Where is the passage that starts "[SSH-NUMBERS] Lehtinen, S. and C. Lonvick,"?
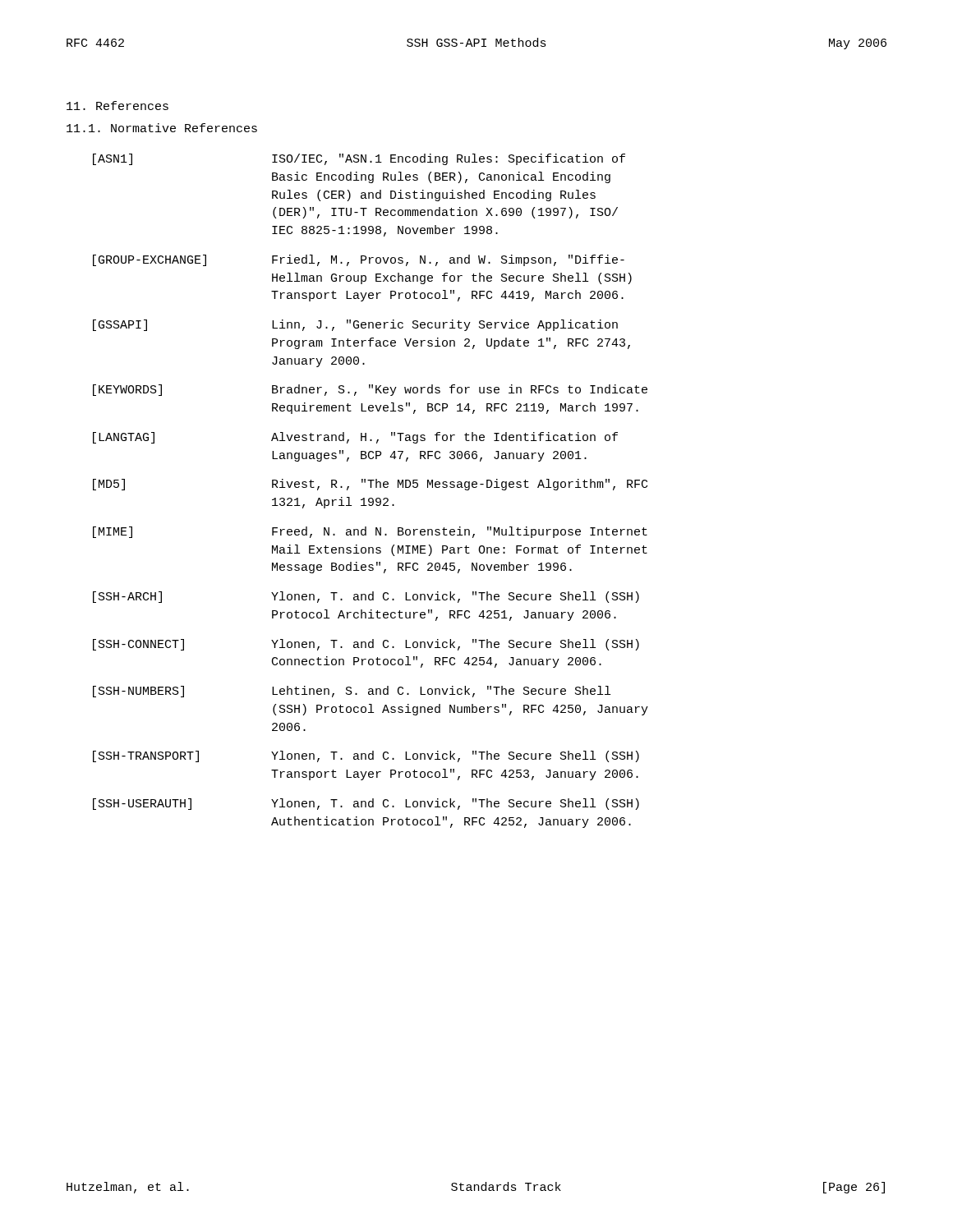The height and width of the screenshot is (1232, 953). coord(476,710)
